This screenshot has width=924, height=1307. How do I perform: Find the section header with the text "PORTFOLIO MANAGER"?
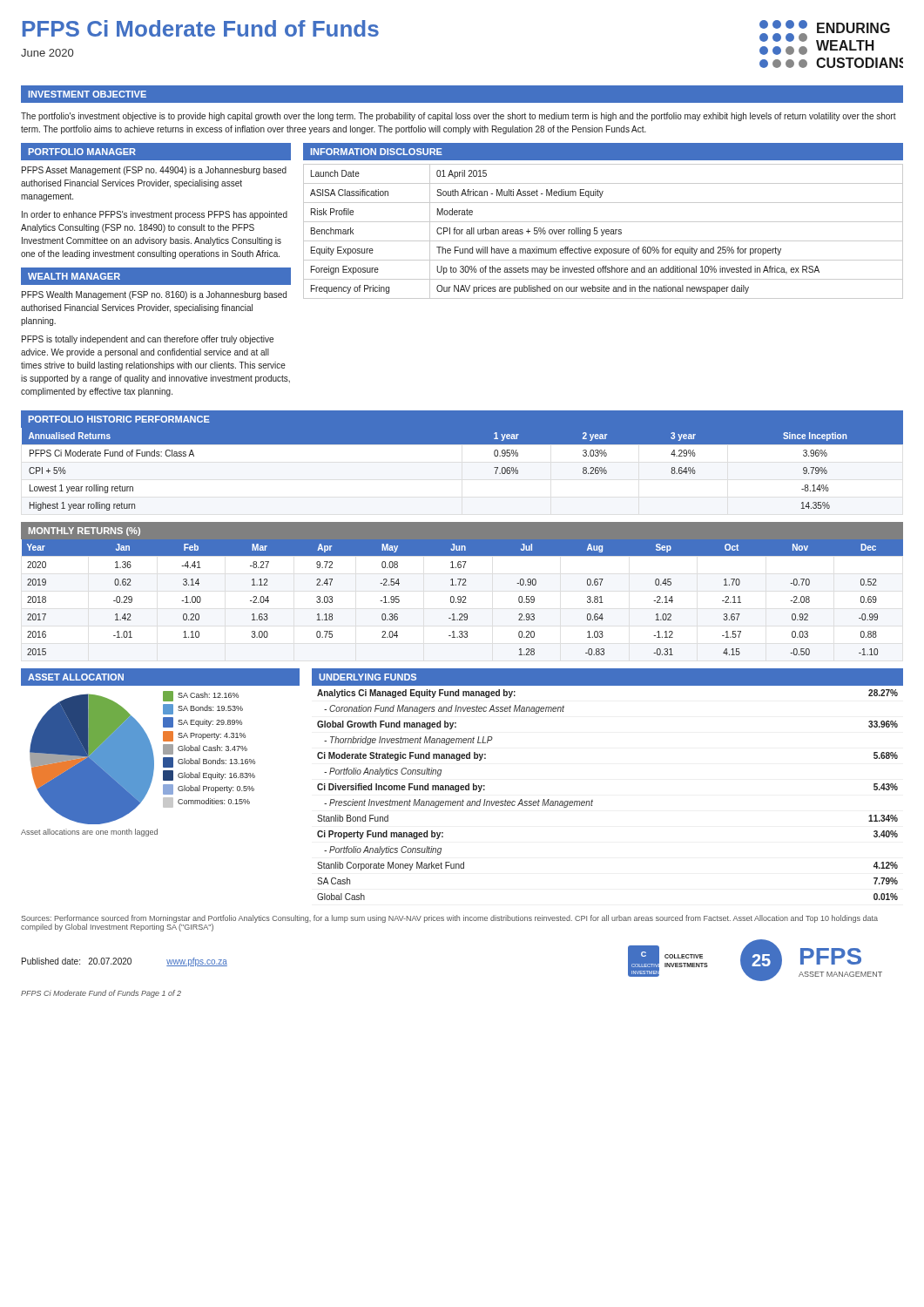(82, 152)
